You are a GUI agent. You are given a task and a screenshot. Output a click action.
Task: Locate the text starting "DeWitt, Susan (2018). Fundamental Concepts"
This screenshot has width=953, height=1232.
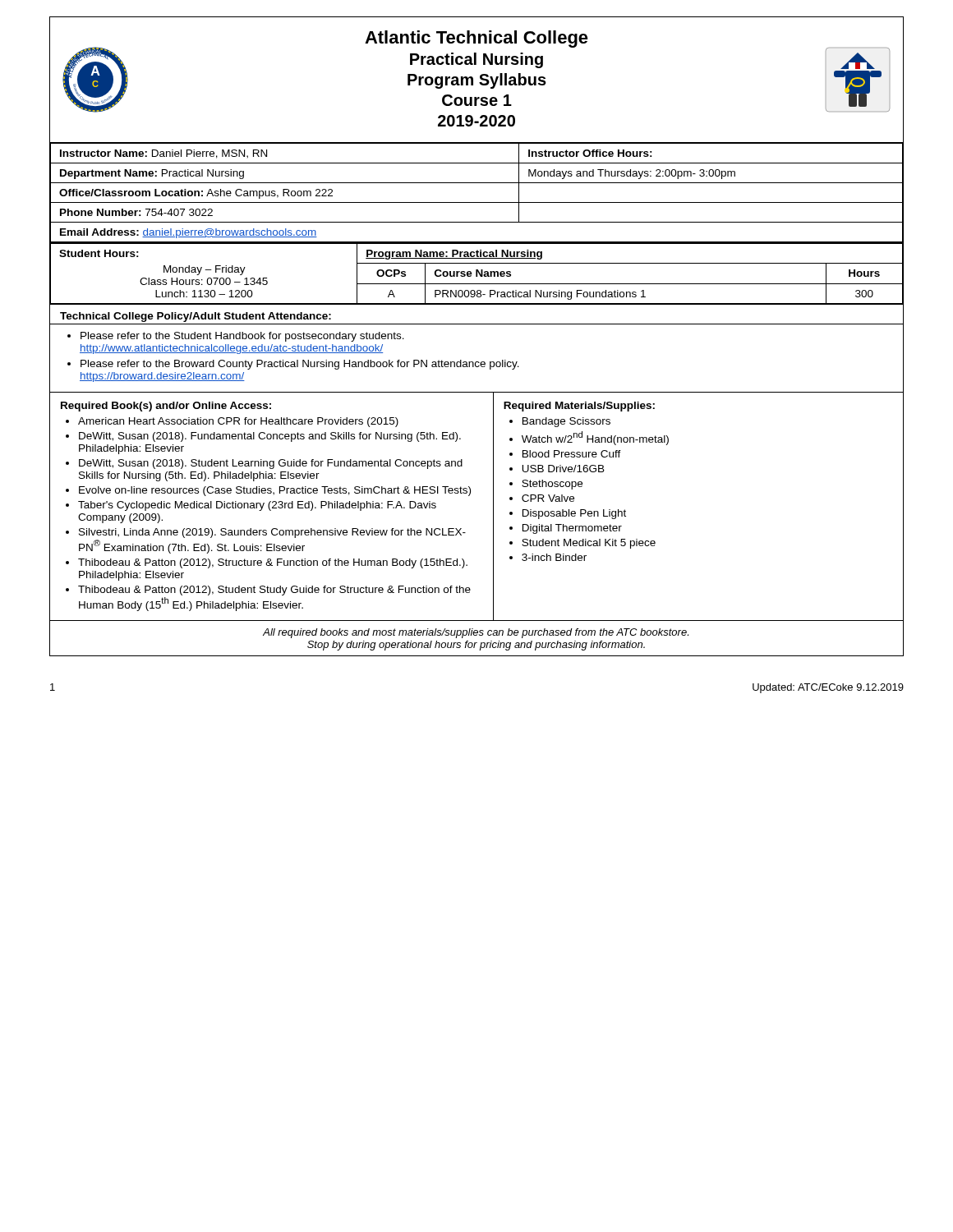pyautogui.click(x=270, y=442)
